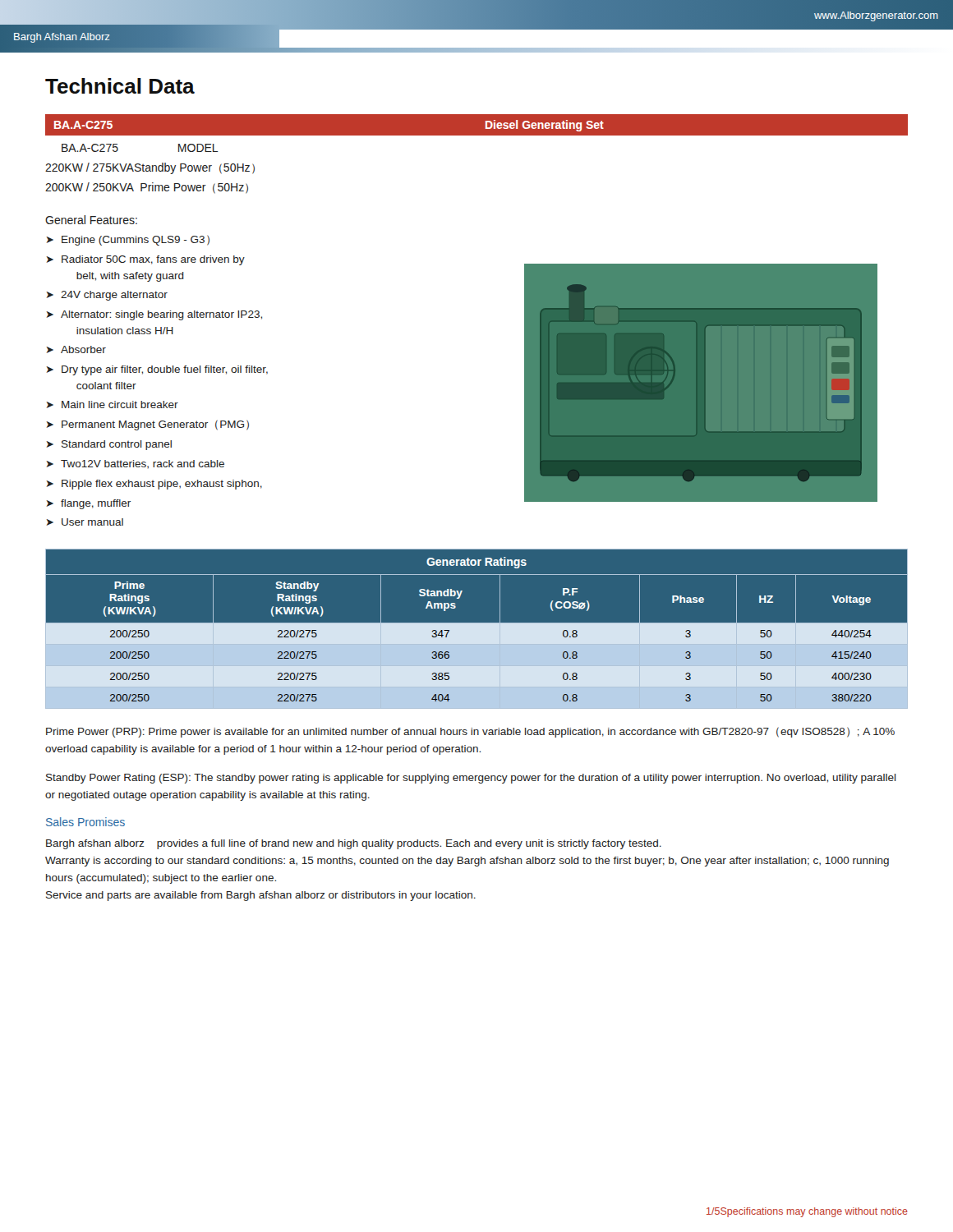Click on the passage starting "➤Ripple flex exhaust pipe, exhaust"
Viewport: 953px width, 1232px height.
click(x=265, y=483)
